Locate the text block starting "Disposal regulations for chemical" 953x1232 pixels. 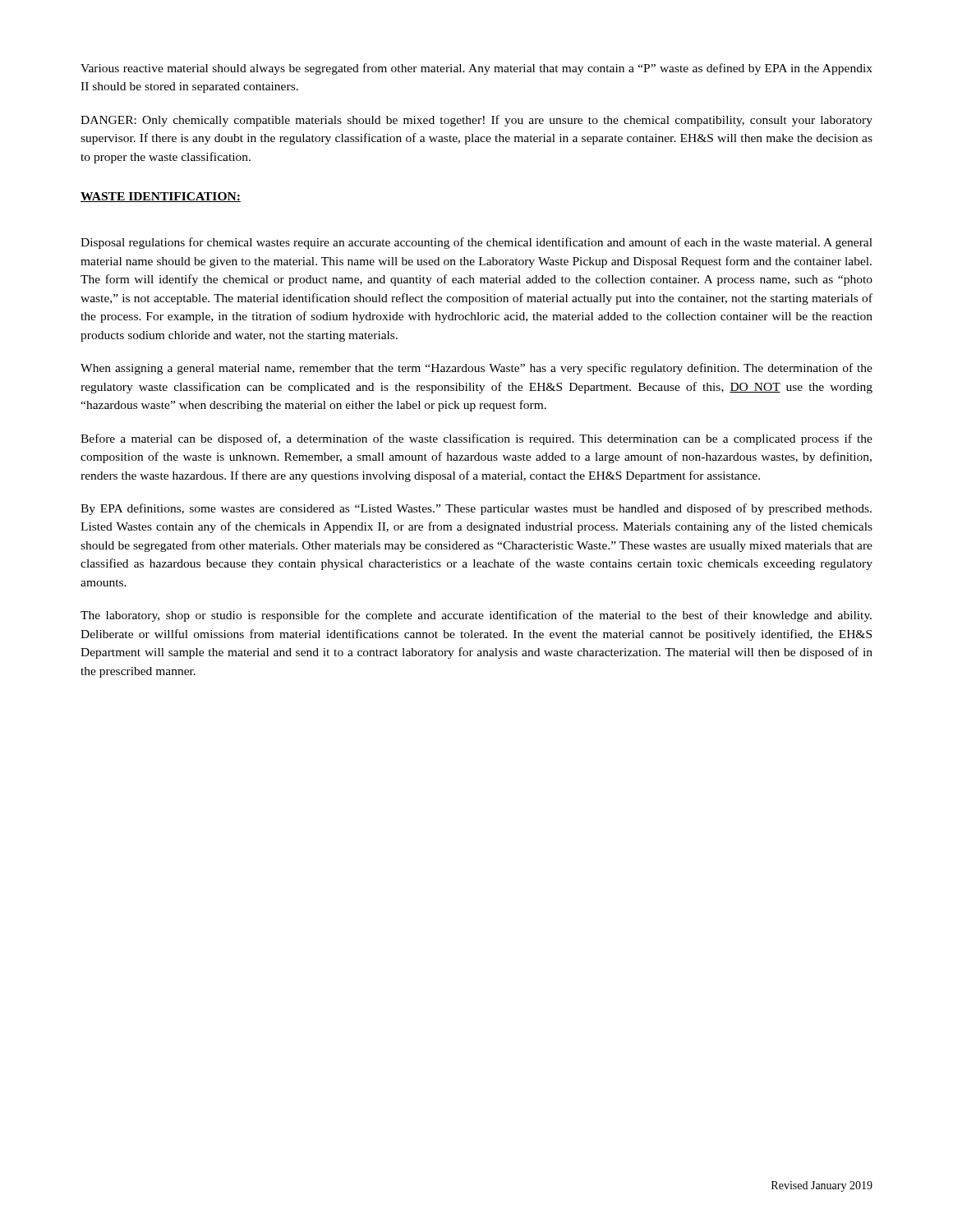pyautogui.click(x=476, y=288)
